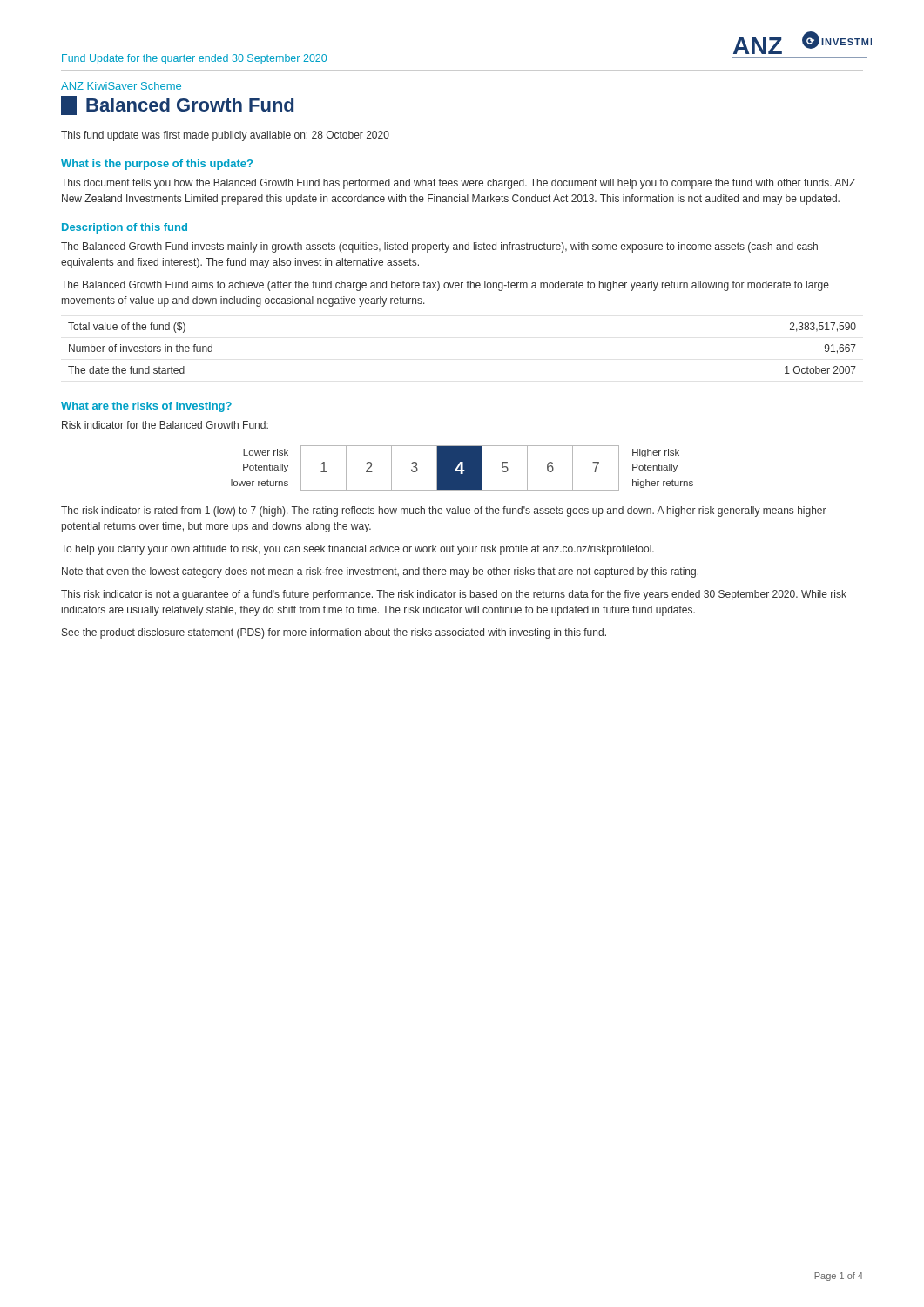Locate the table
Screen dimensions: 1307x924
[x=462, y=349]
